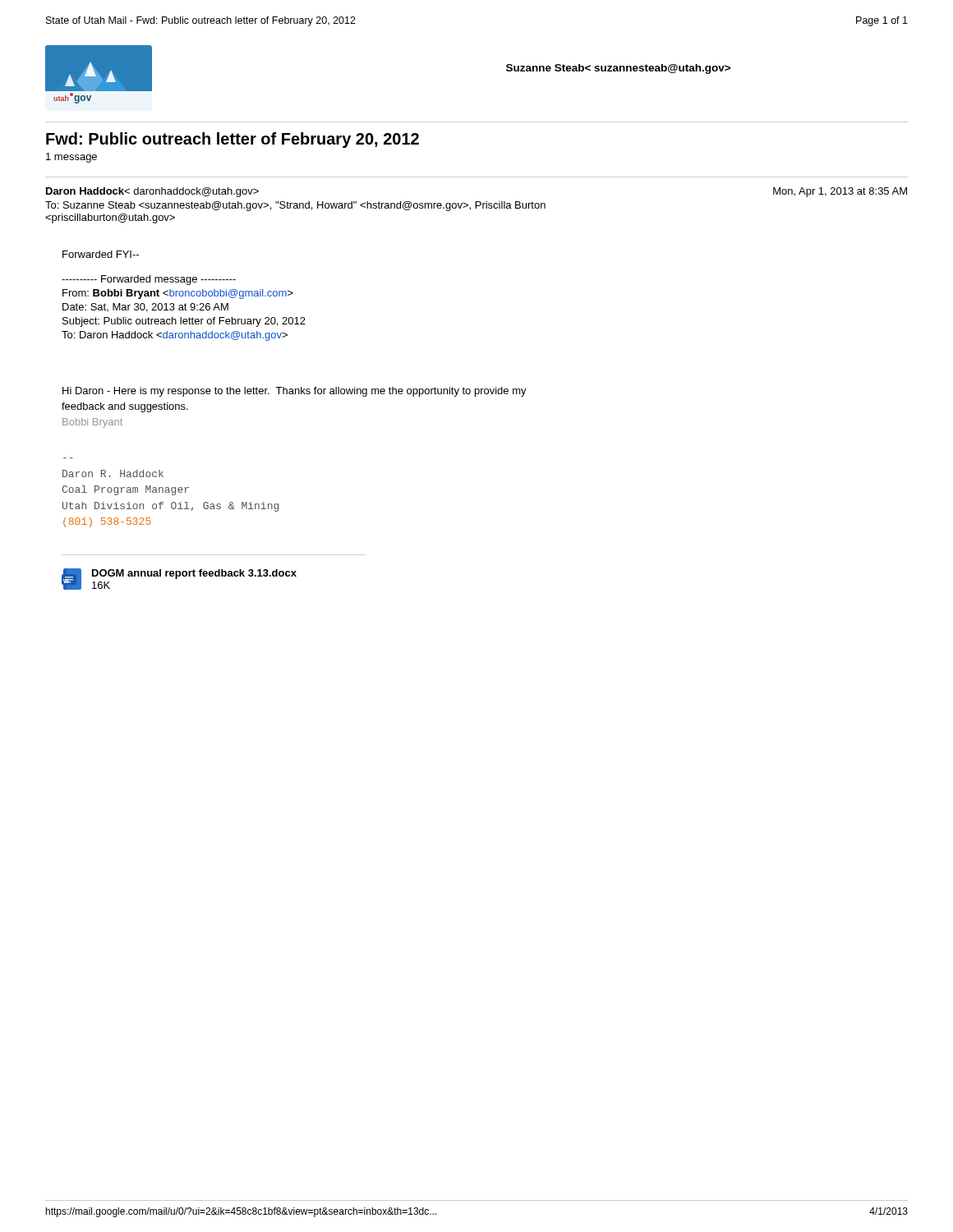Find "W DOGM annual report feedback 3.13.docx16K" on this page
Image resolution: width=953 pixels, height=1232 pixels.
point(179,579)
